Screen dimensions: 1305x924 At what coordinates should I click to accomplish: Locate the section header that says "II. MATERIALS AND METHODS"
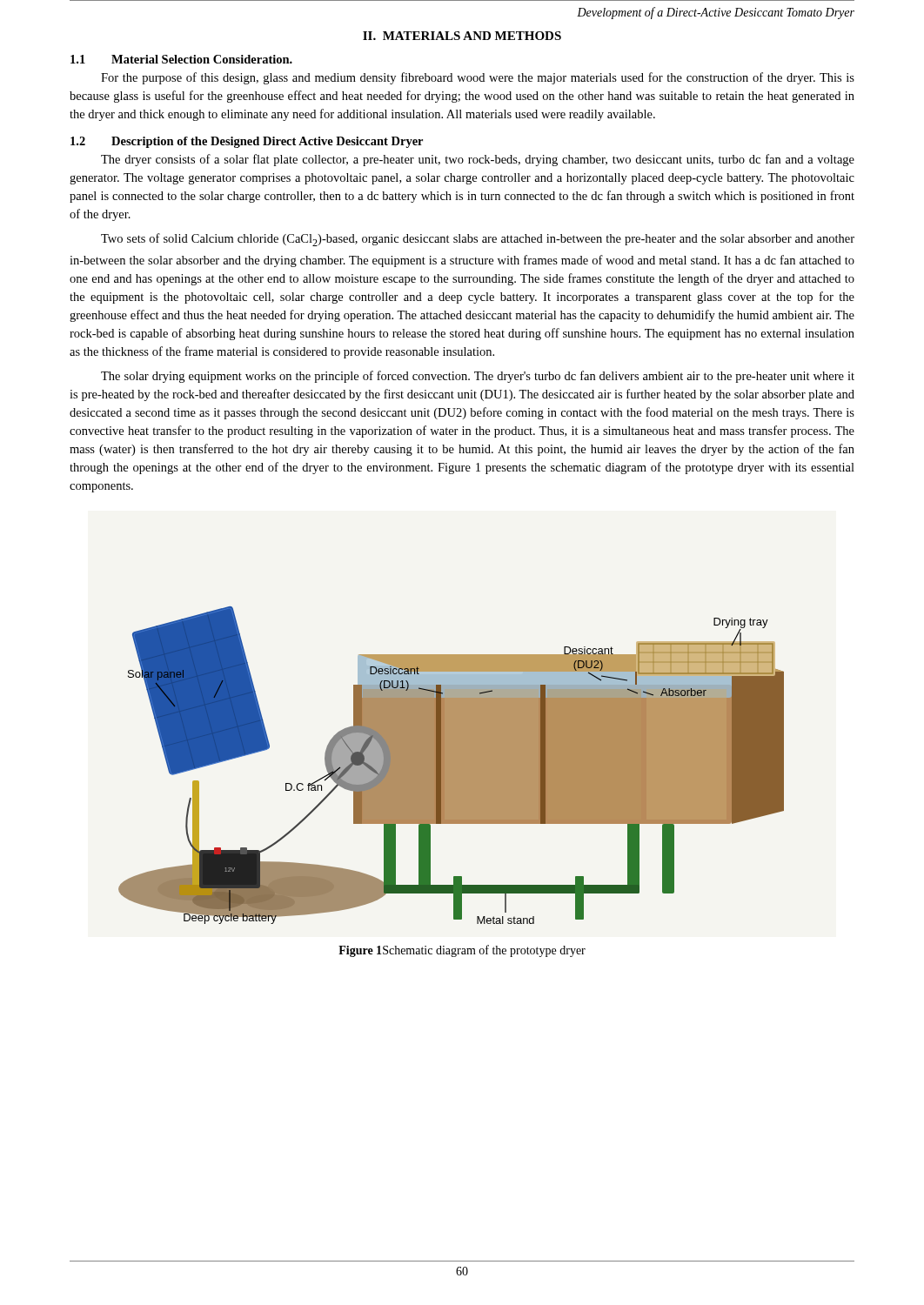click(x=462, y=36)
